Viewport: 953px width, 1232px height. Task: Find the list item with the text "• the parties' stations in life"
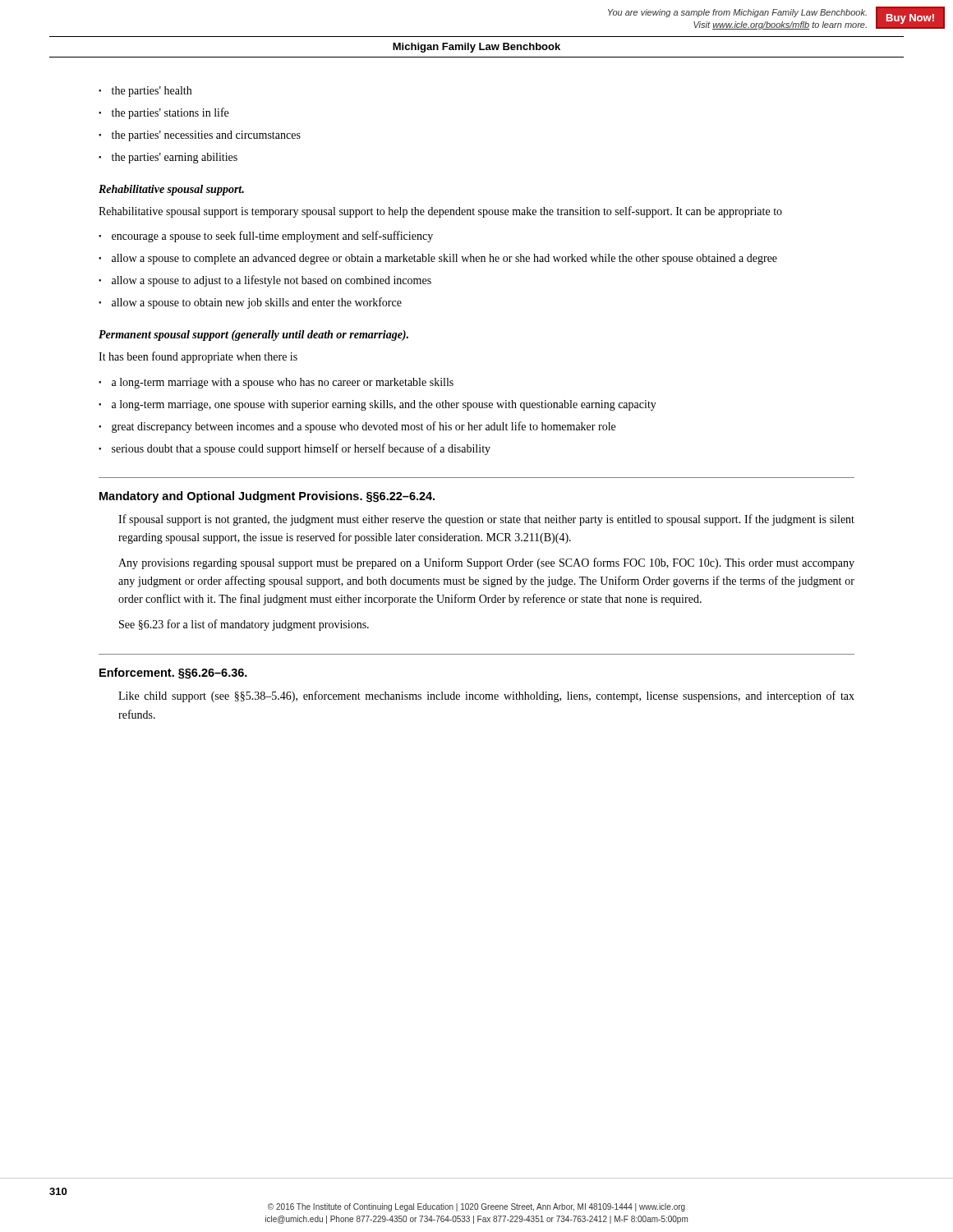[x=164, y=113]
